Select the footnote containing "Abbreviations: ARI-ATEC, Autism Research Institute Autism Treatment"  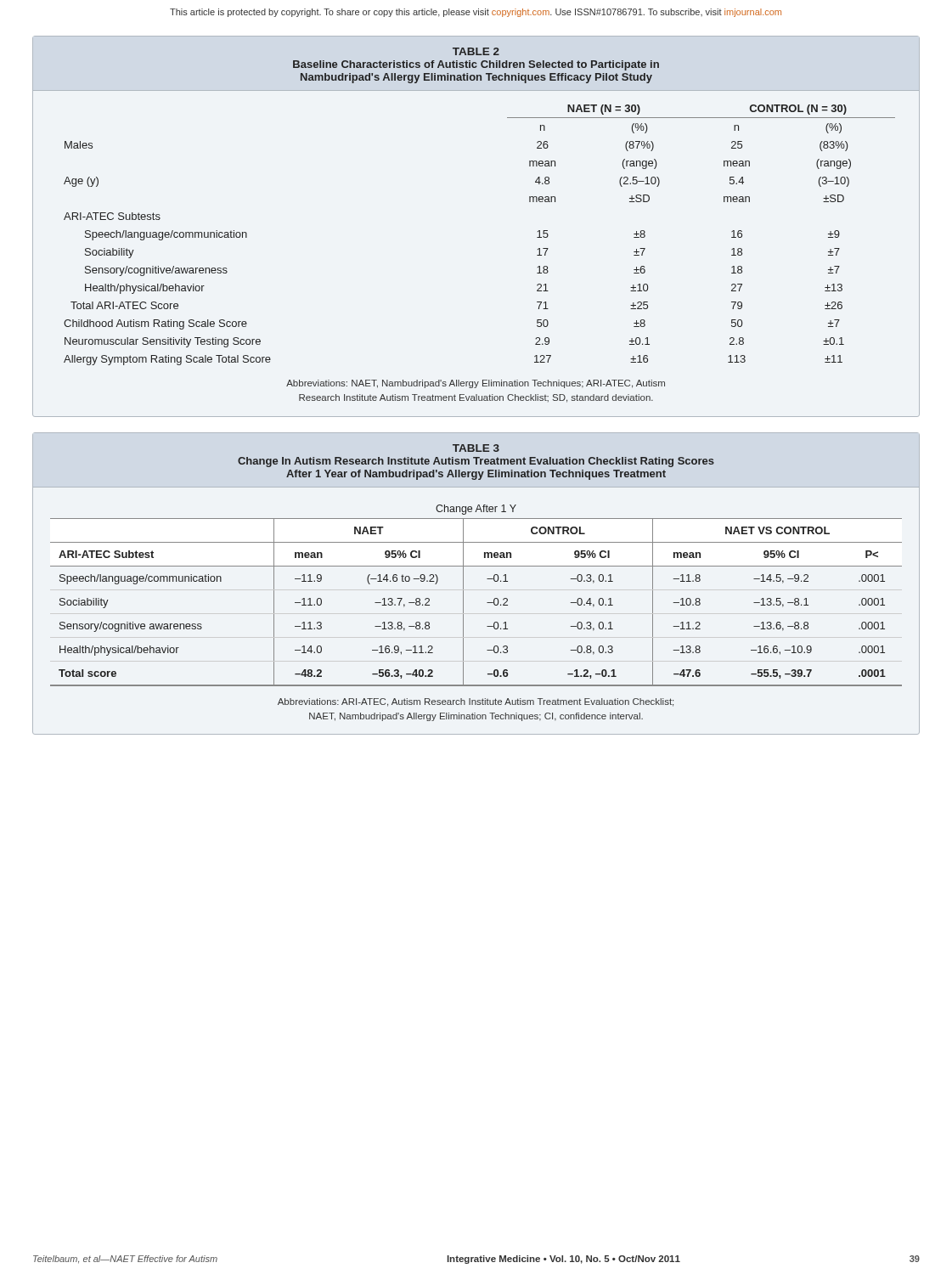[476, 708]
